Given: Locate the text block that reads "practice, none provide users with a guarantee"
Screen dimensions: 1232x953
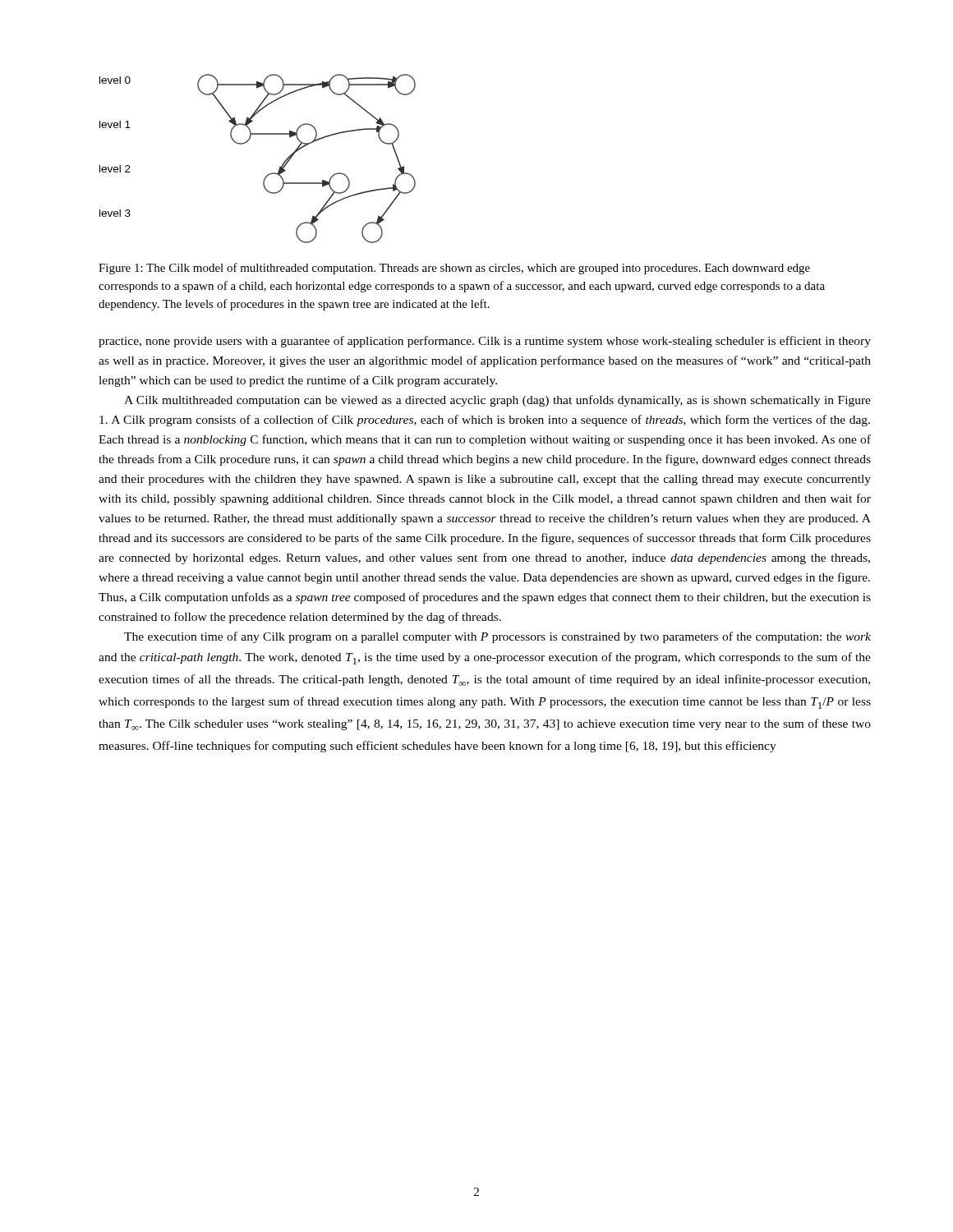Looking at the screenshot, I should pos(485,360).
